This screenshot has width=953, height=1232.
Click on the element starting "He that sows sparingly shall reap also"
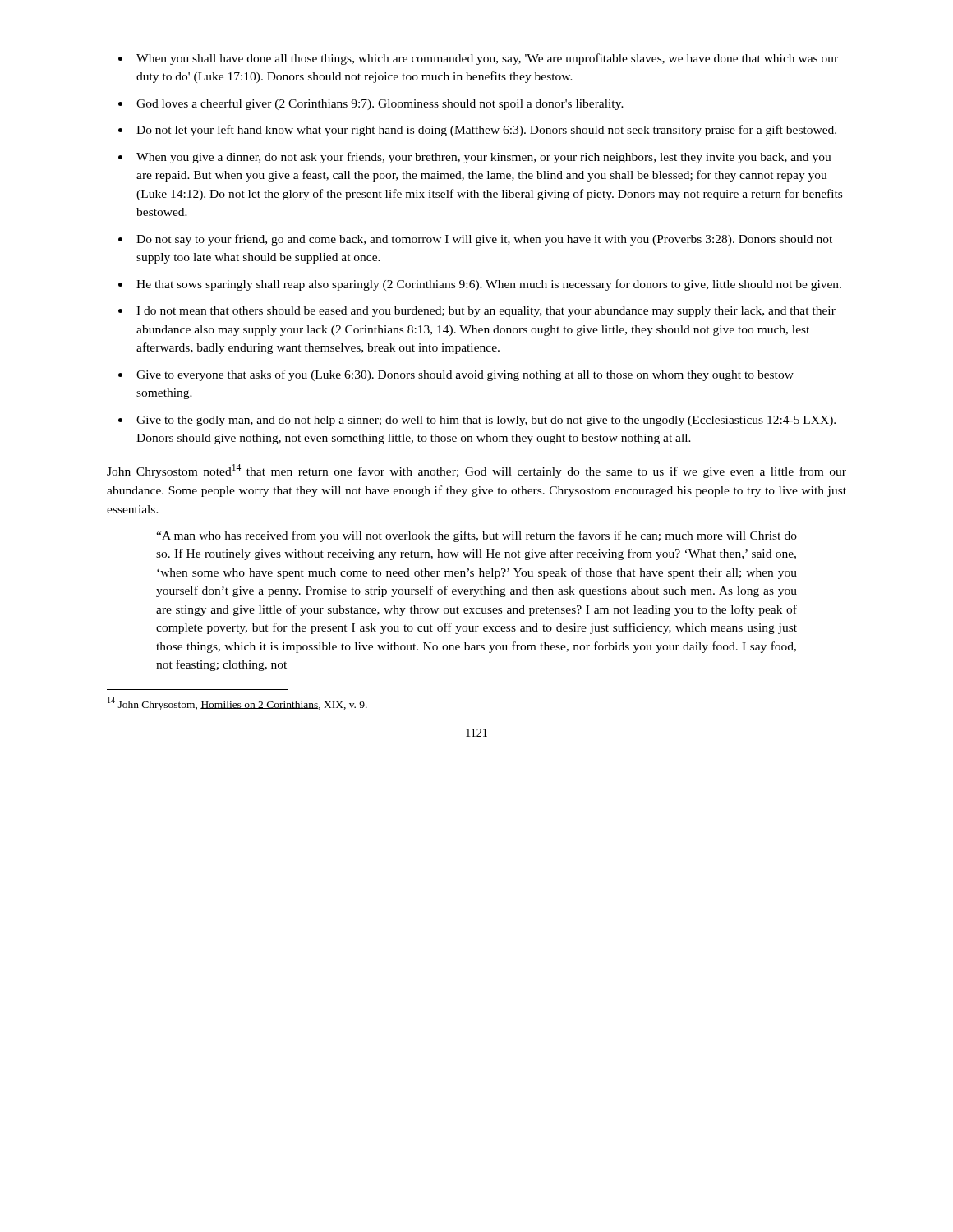(x=489, y=284)
